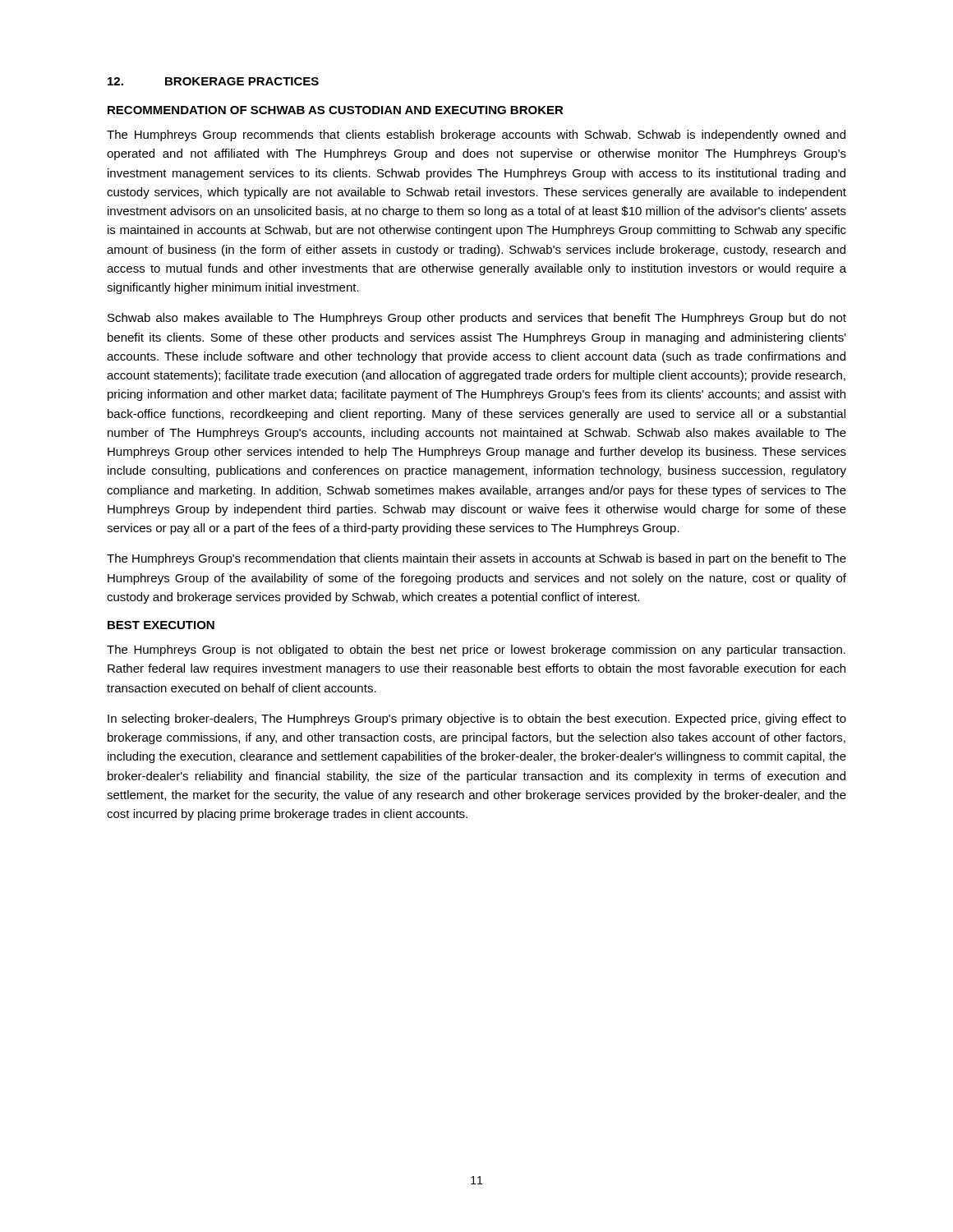The height and width of the screenshot is (1232, 953).
Task: Navigate to the region starting "The Humphreys Group recommends that clients establish brokerage"
Action: point(476,211)
